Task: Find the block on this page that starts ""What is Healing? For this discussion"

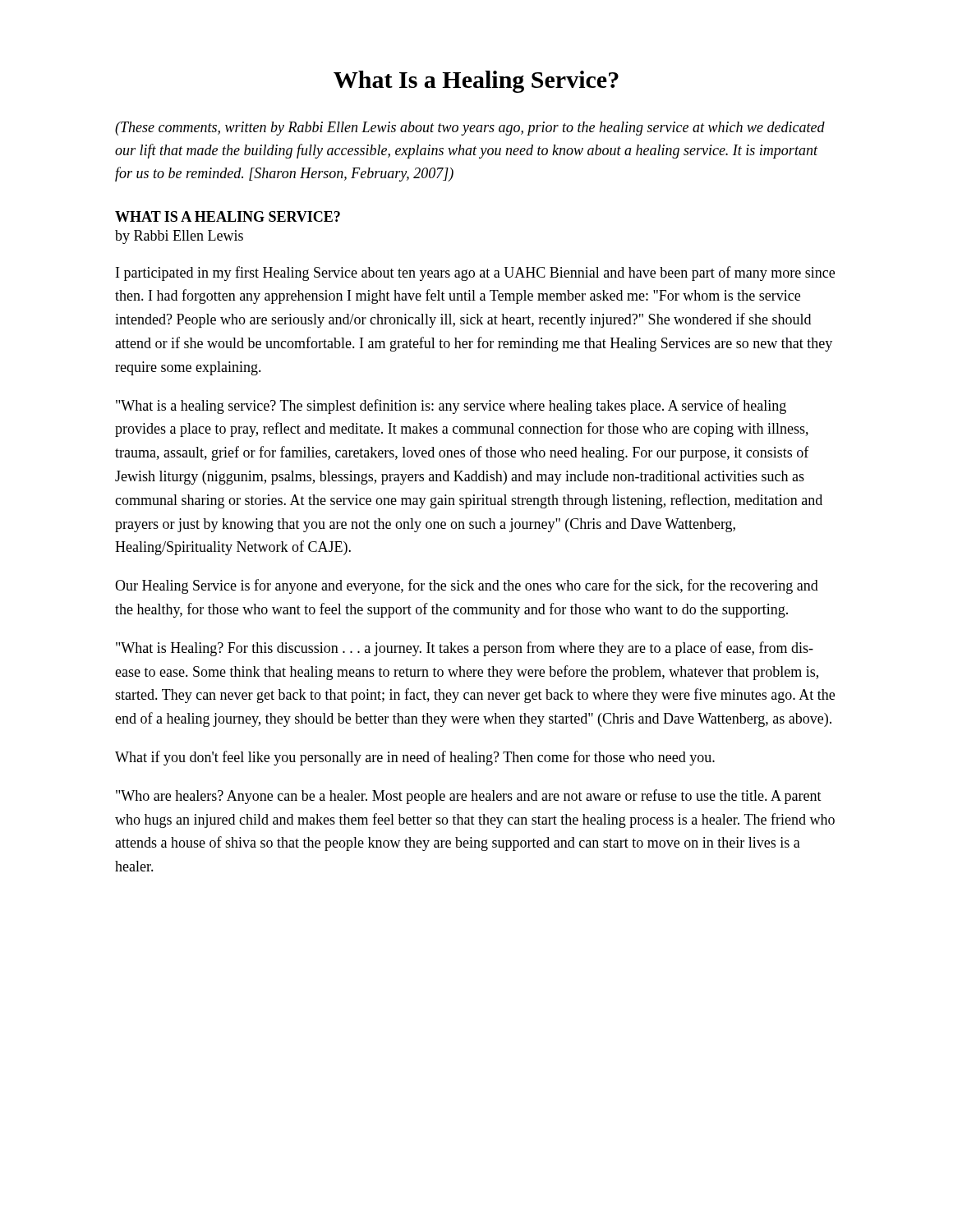Action: click(475, 683)
